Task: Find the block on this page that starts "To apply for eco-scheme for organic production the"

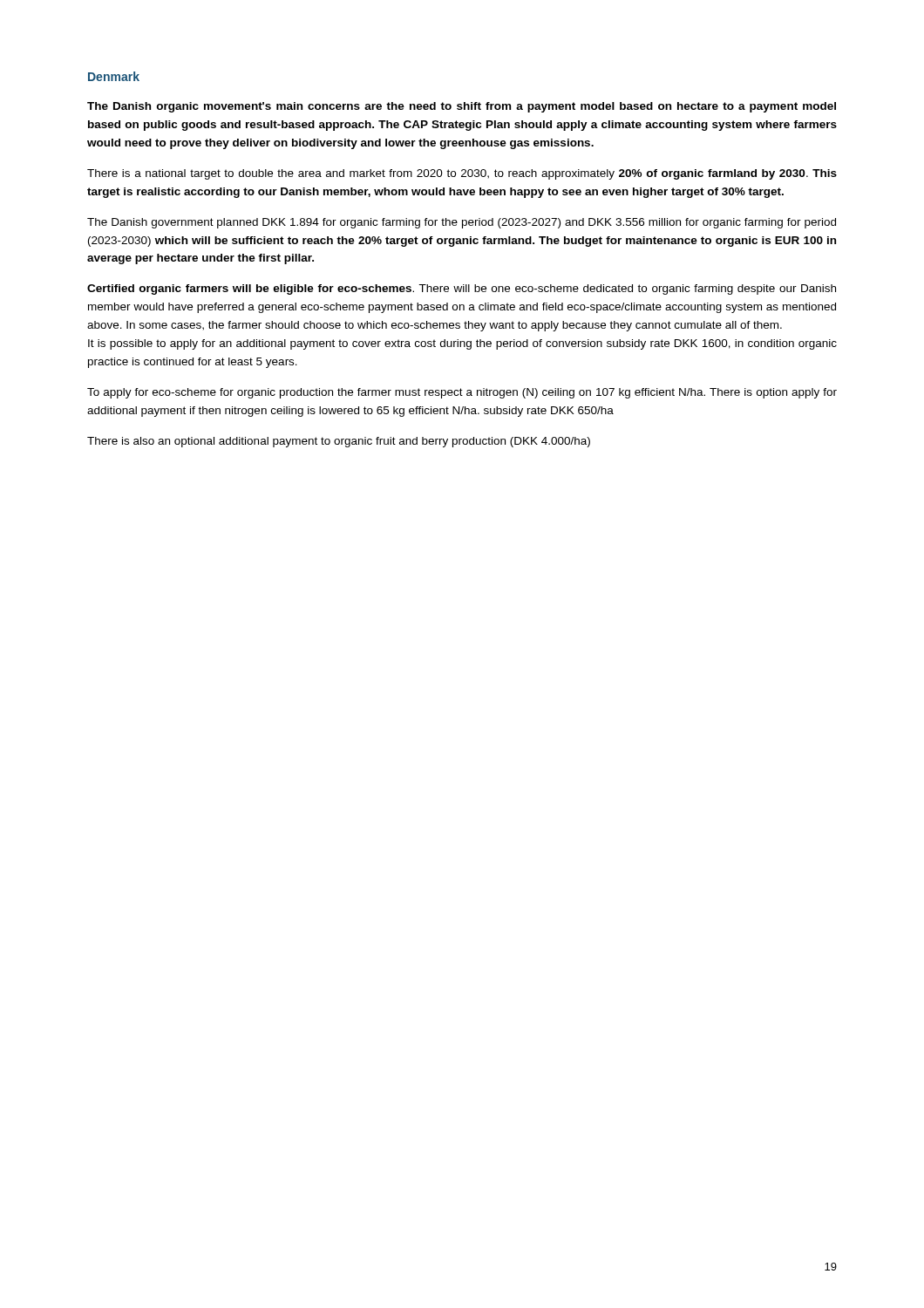Action: point(462,401)
